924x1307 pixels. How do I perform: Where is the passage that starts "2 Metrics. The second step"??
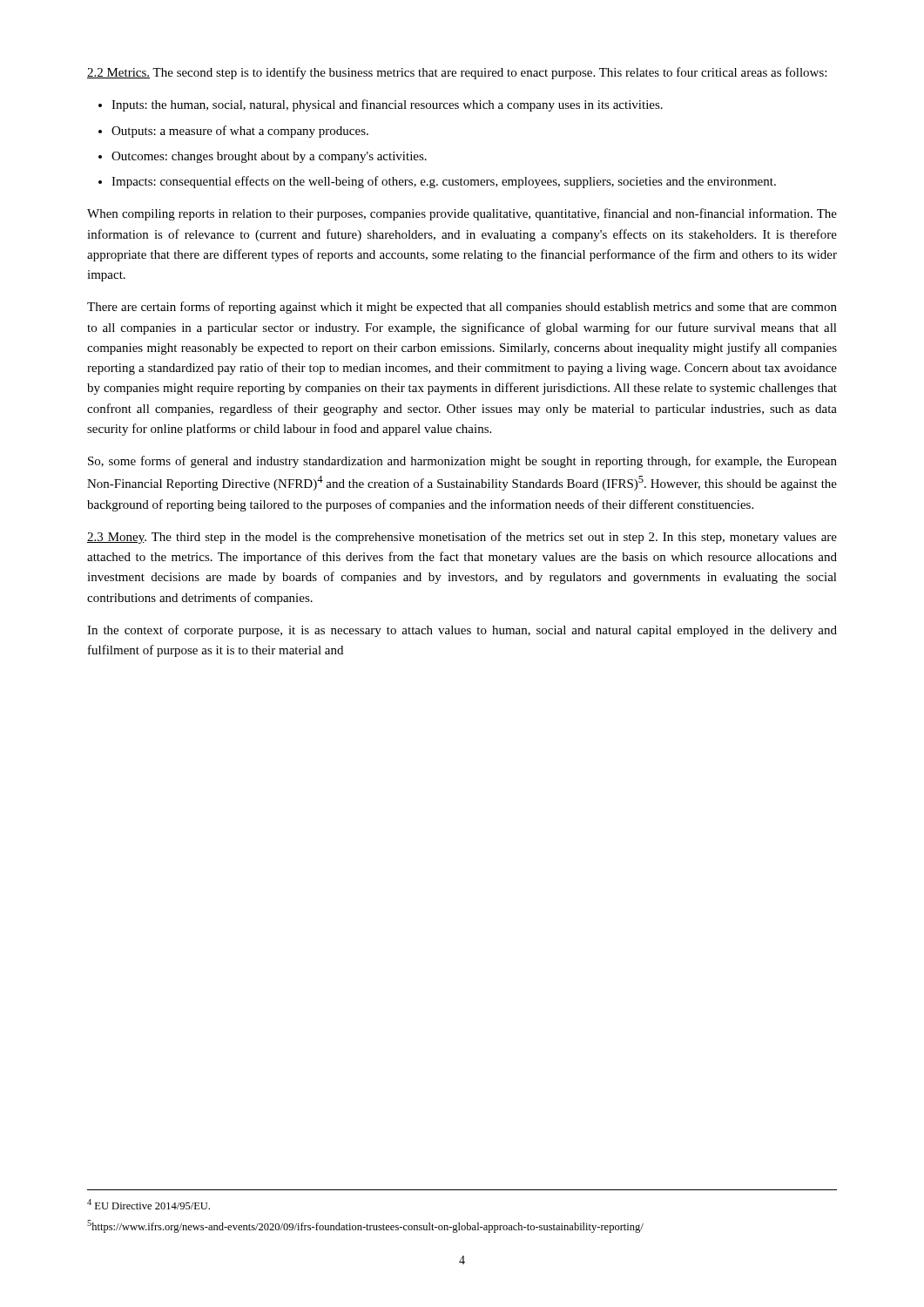point(457,72)
